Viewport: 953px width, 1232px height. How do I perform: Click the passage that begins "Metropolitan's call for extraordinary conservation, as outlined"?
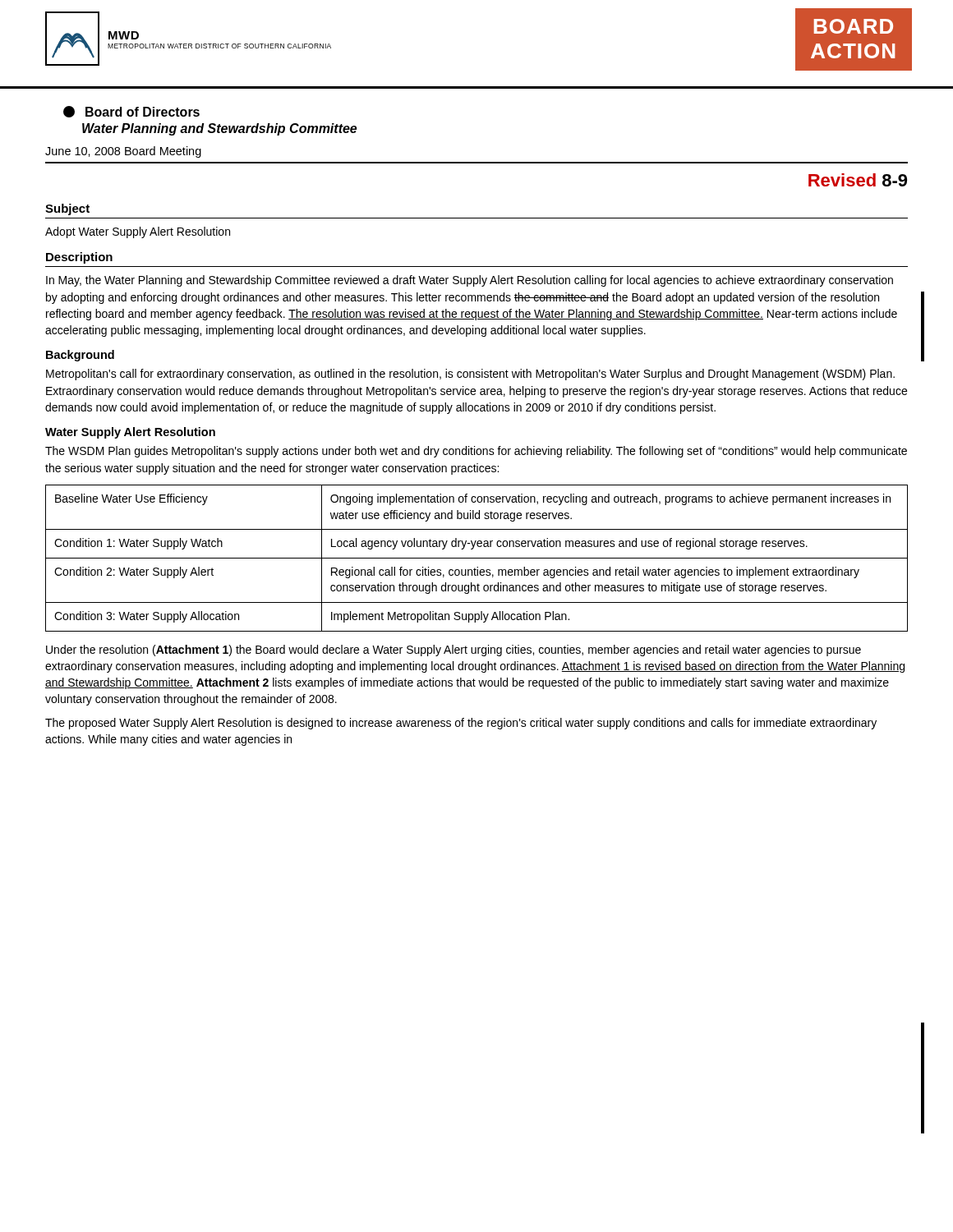coord(476,391)
